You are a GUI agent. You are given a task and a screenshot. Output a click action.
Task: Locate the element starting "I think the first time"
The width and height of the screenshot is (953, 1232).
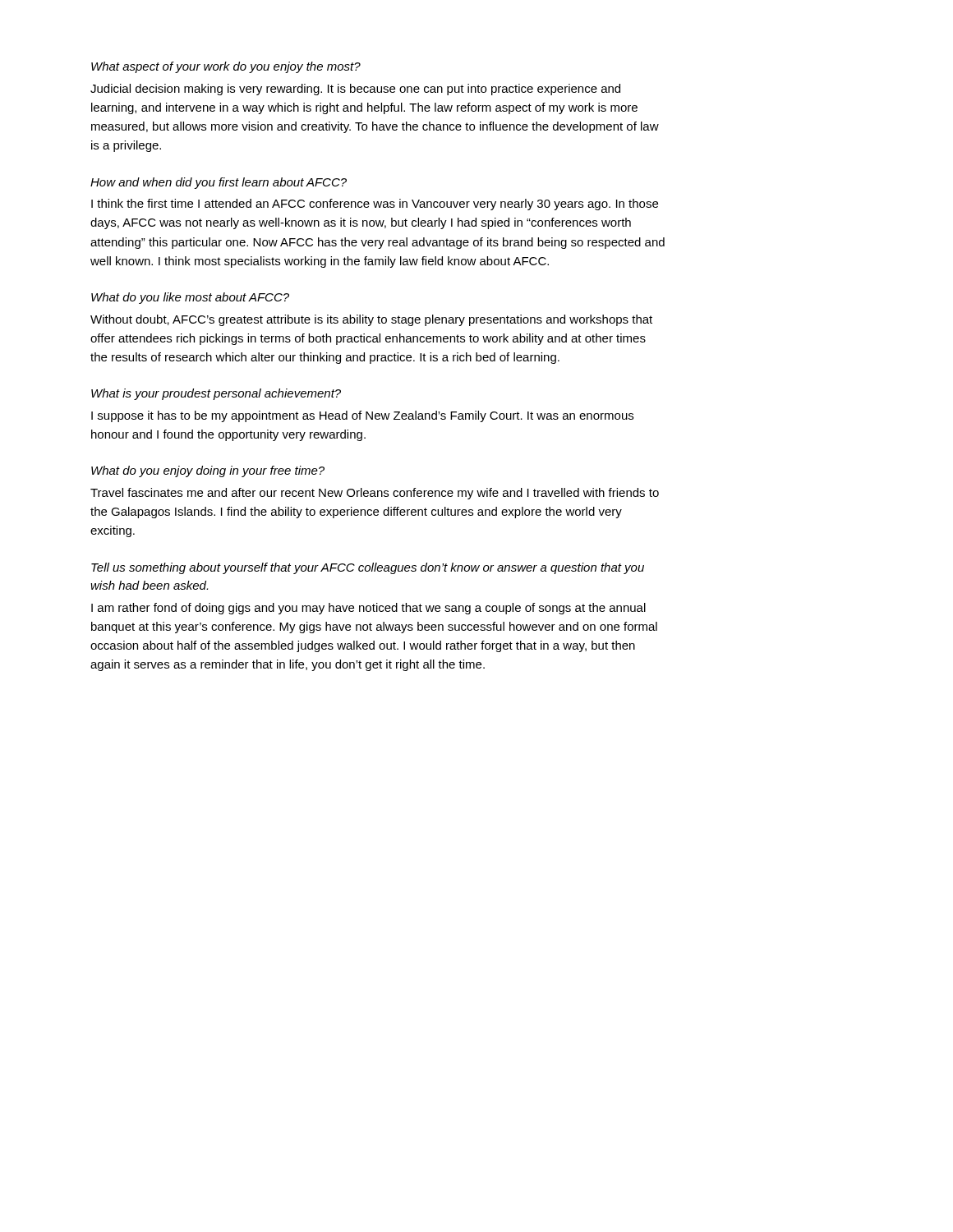click(378, 232)
